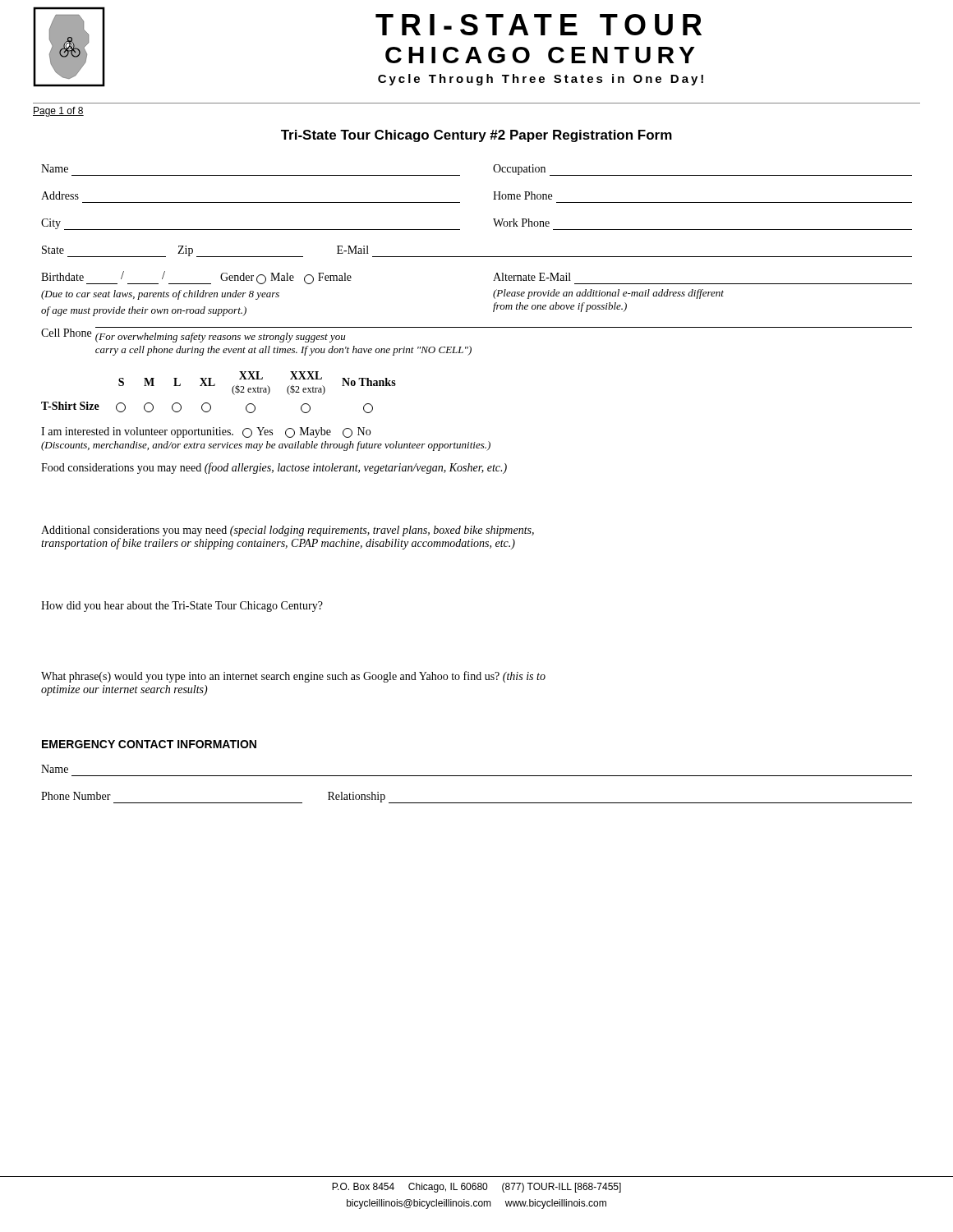Viewport: 953px width, 1232px height.
Task: Where does it say "State Zip E-Mail"?
Action: pos(476,249)
